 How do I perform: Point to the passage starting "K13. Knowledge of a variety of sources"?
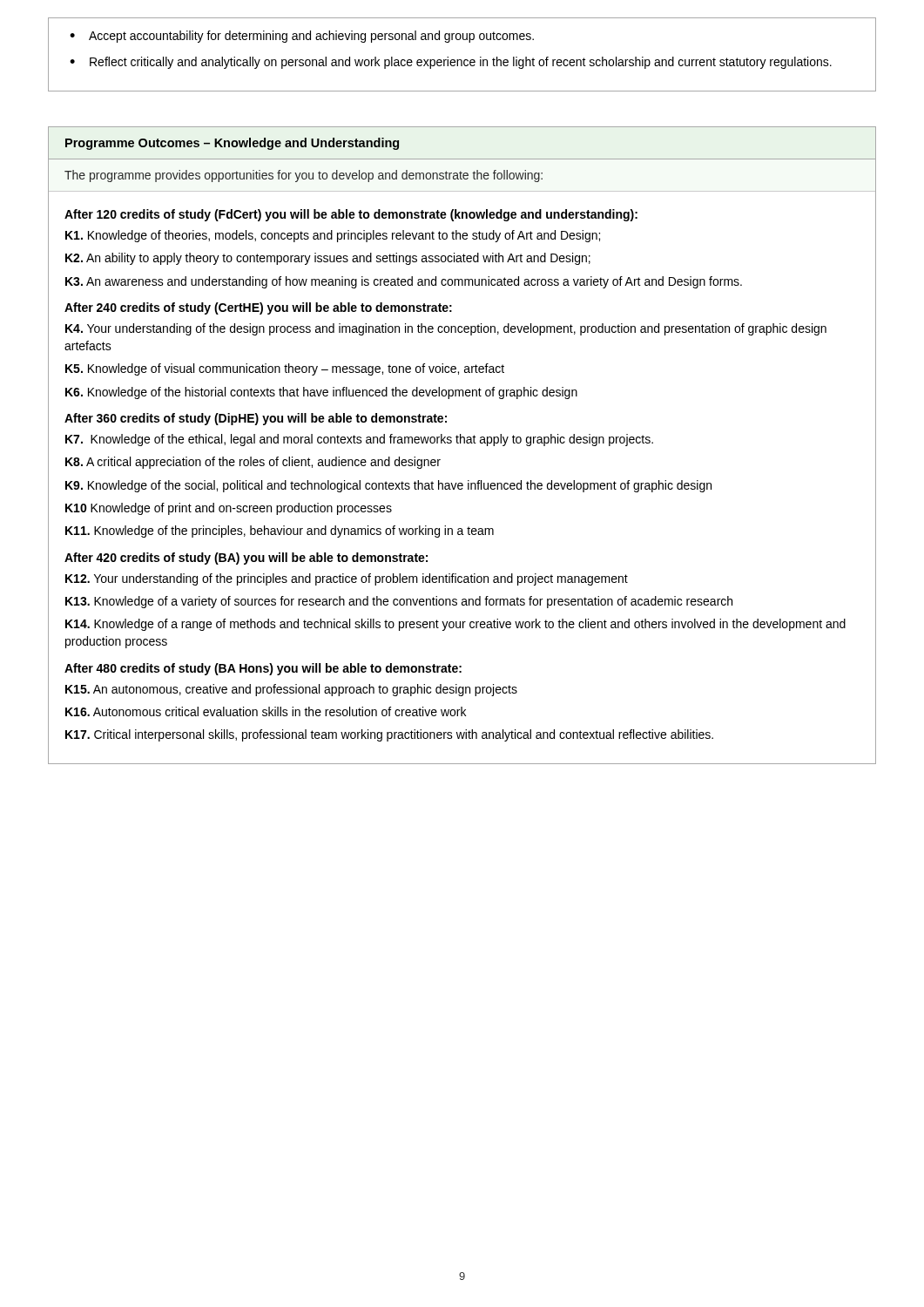pyautogui.click(x=399, y=601)
